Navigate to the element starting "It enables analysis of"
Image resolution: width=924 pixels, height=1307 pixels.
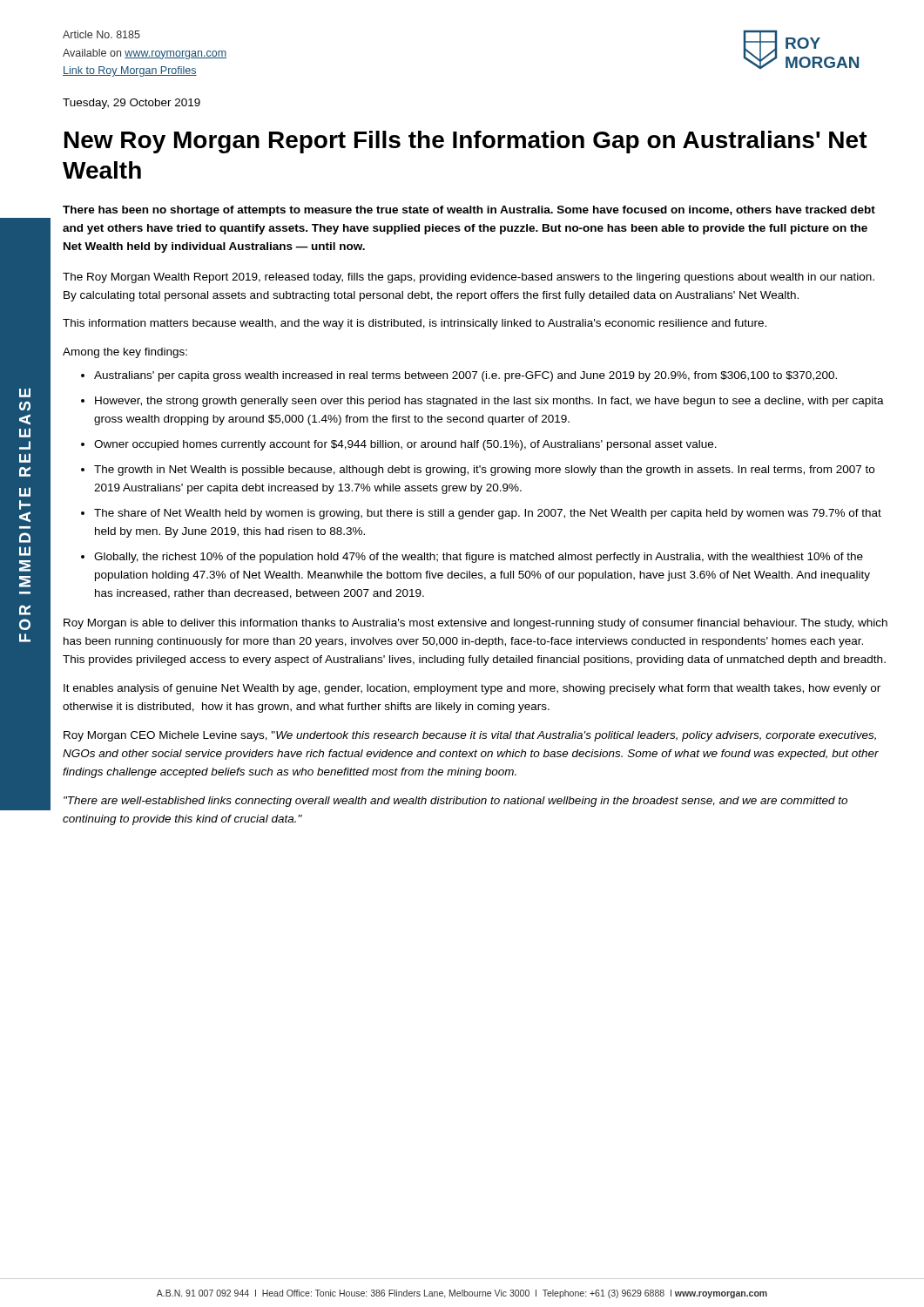tap(472, 697)
